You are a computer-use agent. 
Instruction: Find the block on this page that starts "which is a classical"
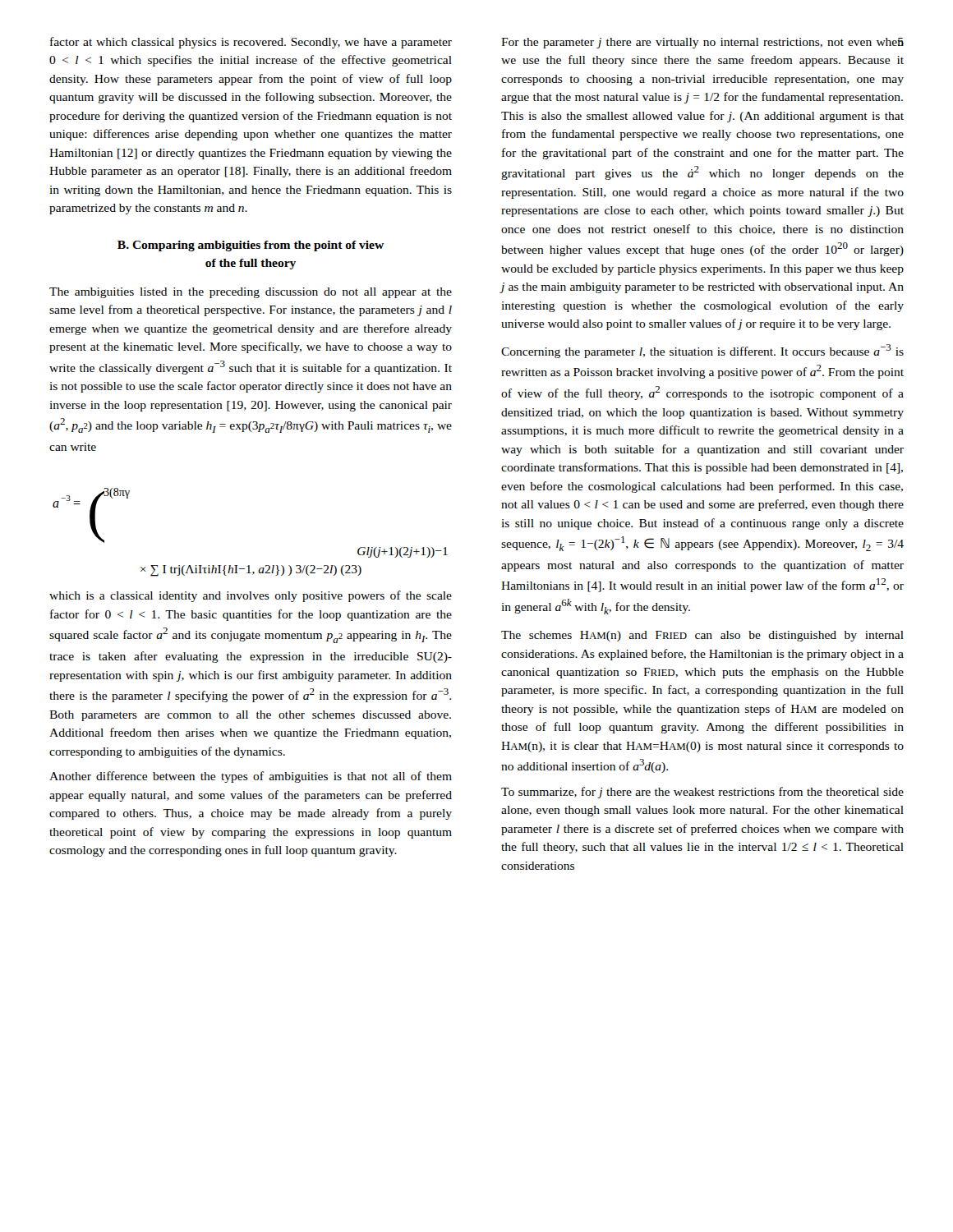tap(251, 723)
